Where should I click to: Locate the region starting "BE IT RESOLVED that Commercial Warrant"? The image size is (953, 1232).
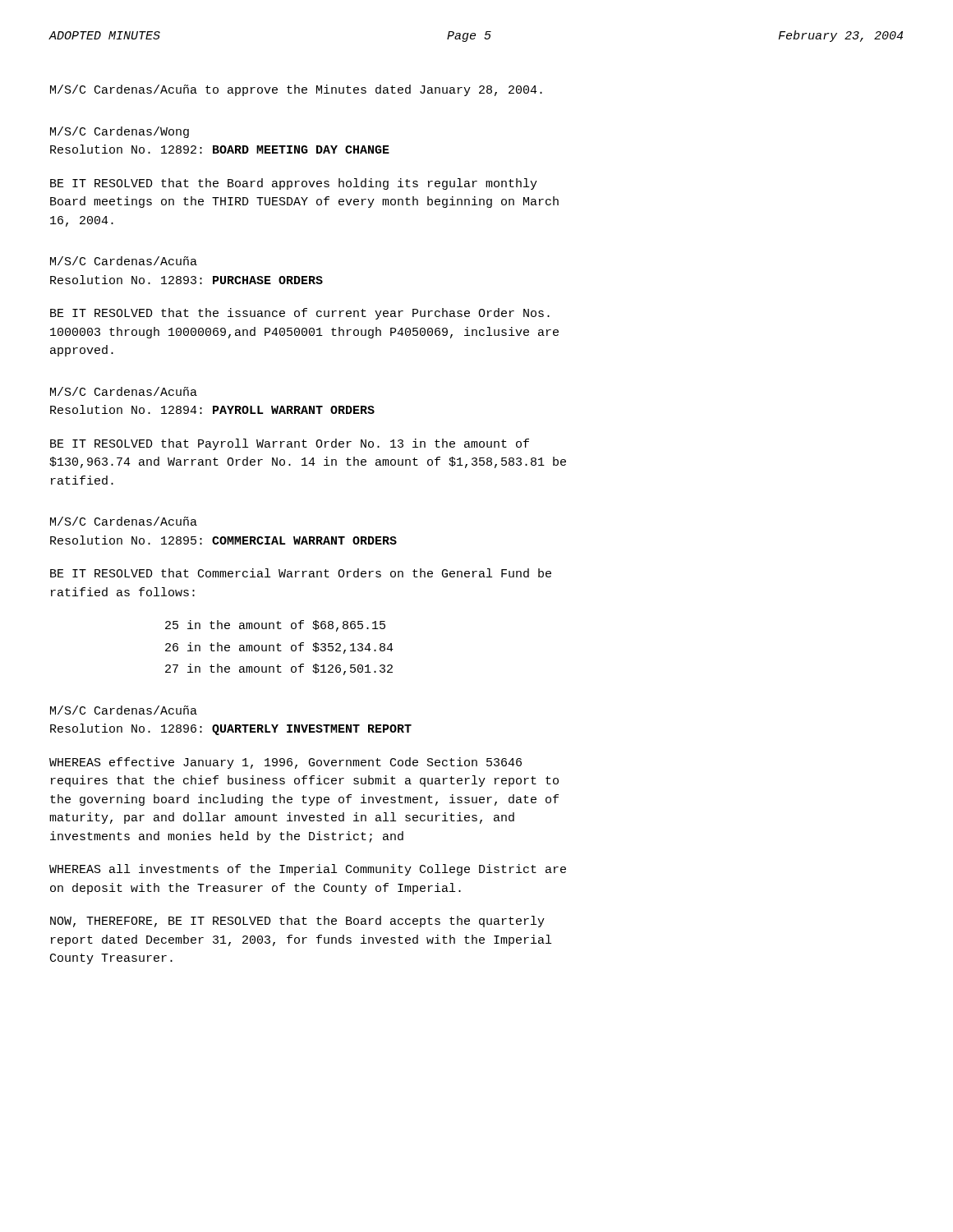tap(301, 584)
